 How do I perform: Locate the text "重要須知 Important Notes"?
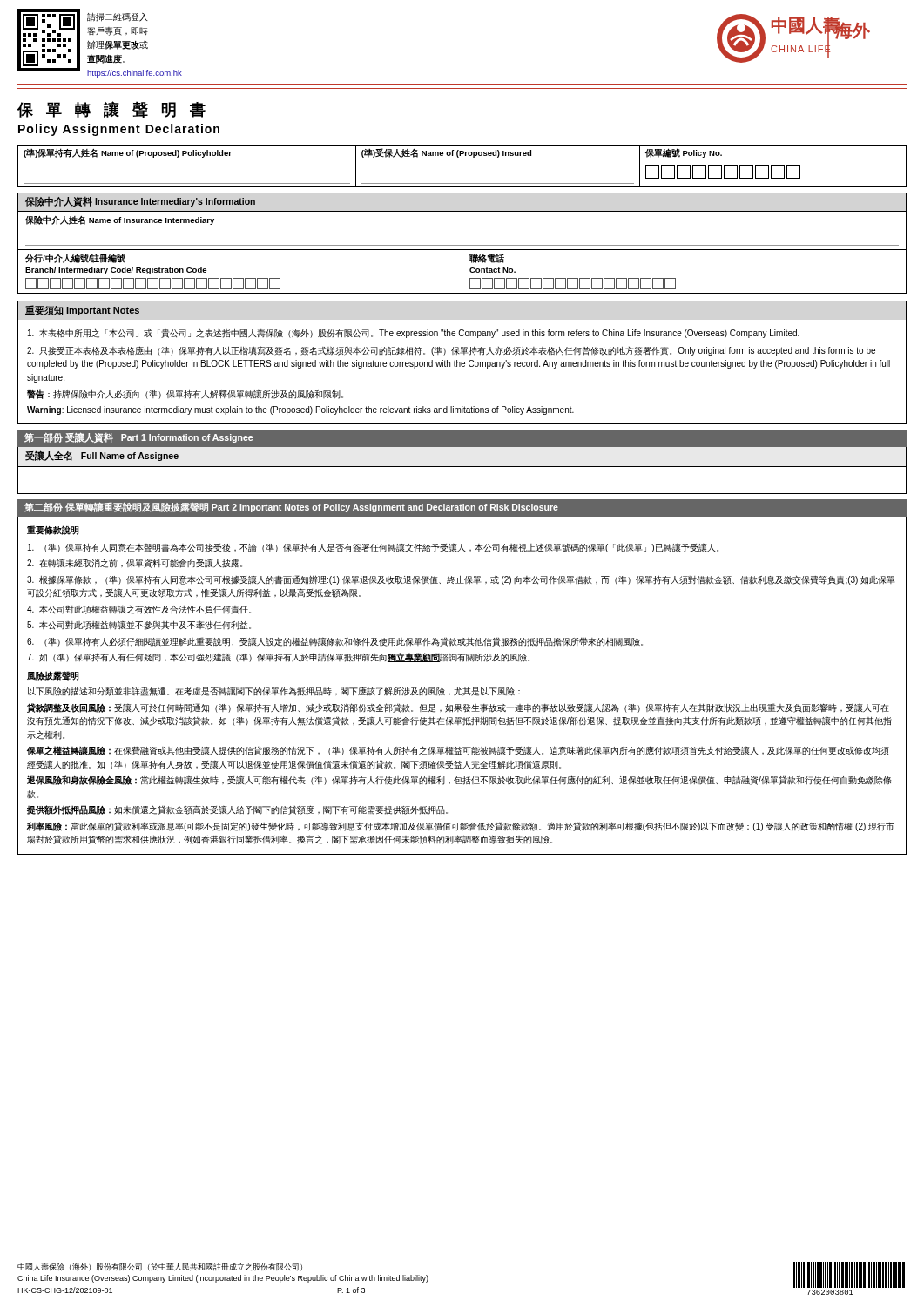click(x=82, y=310)
